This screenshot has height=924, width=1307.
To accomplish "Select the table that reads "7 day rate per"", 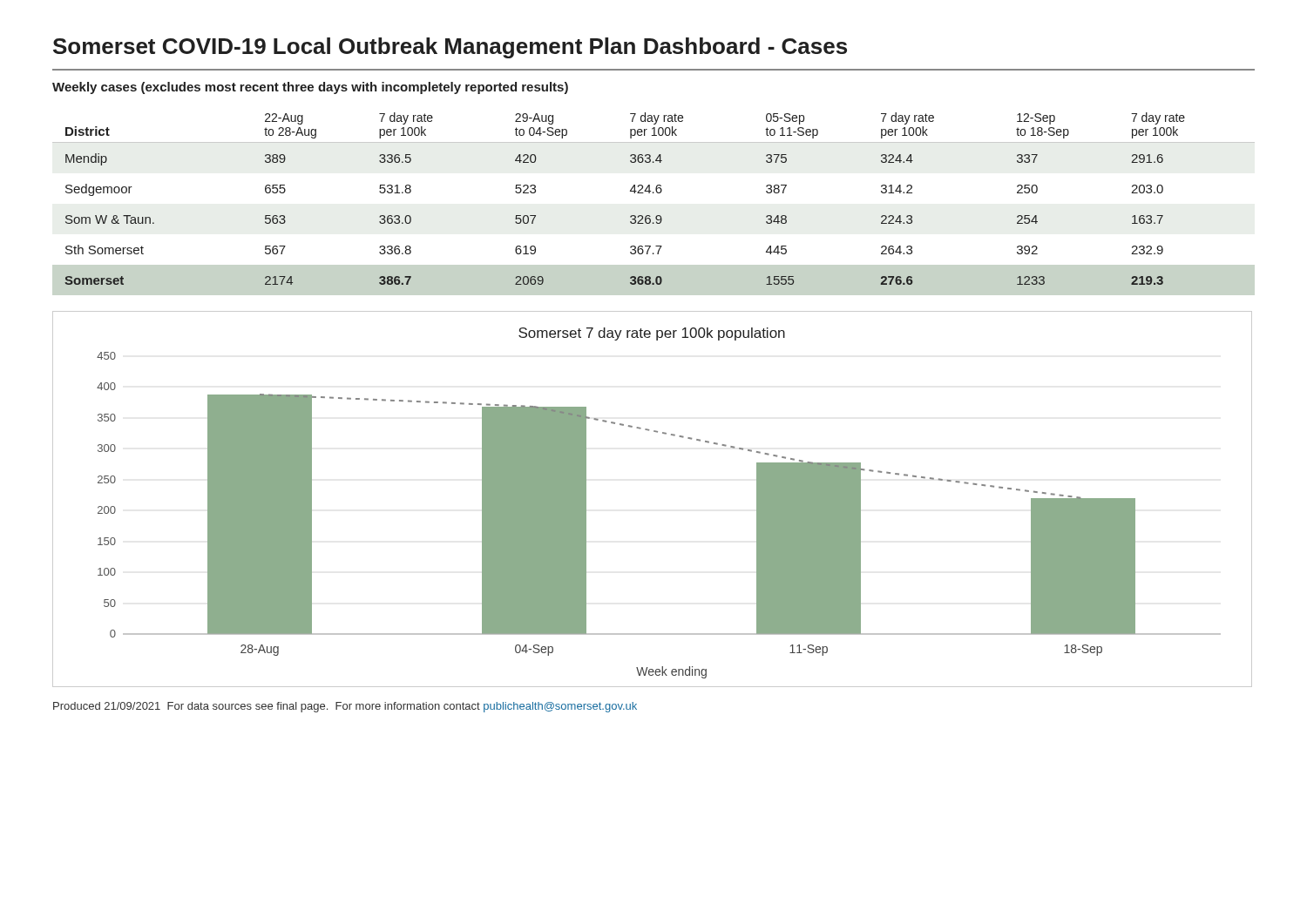I will click(654, 199).
